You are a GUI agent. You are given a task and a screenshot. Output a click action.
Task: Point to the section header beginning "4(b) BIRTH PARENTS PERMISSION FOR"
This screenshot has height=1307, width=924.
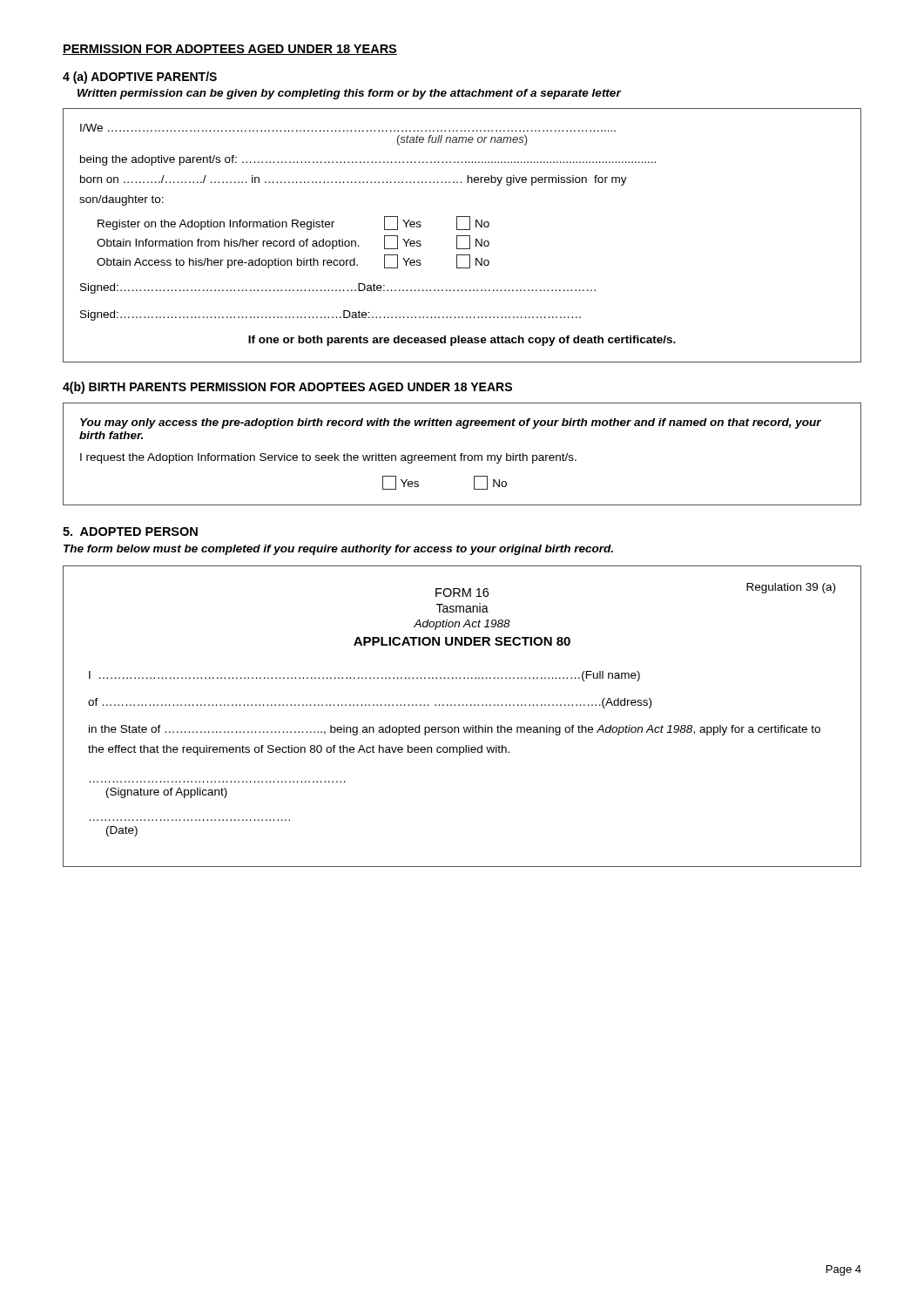(288, 387)
